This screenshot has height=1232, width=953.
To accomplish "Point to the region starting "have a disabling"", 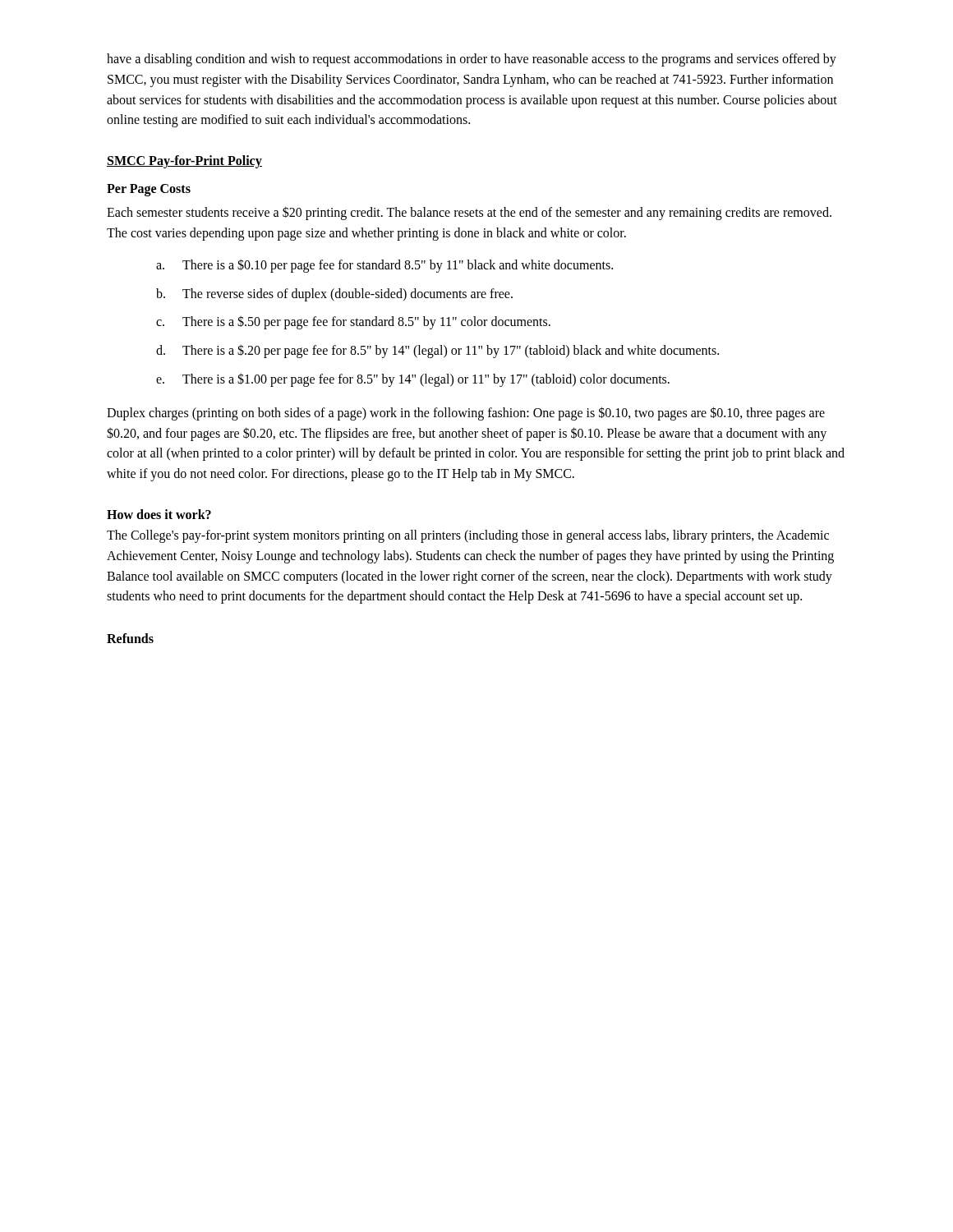I will (472, 89).
